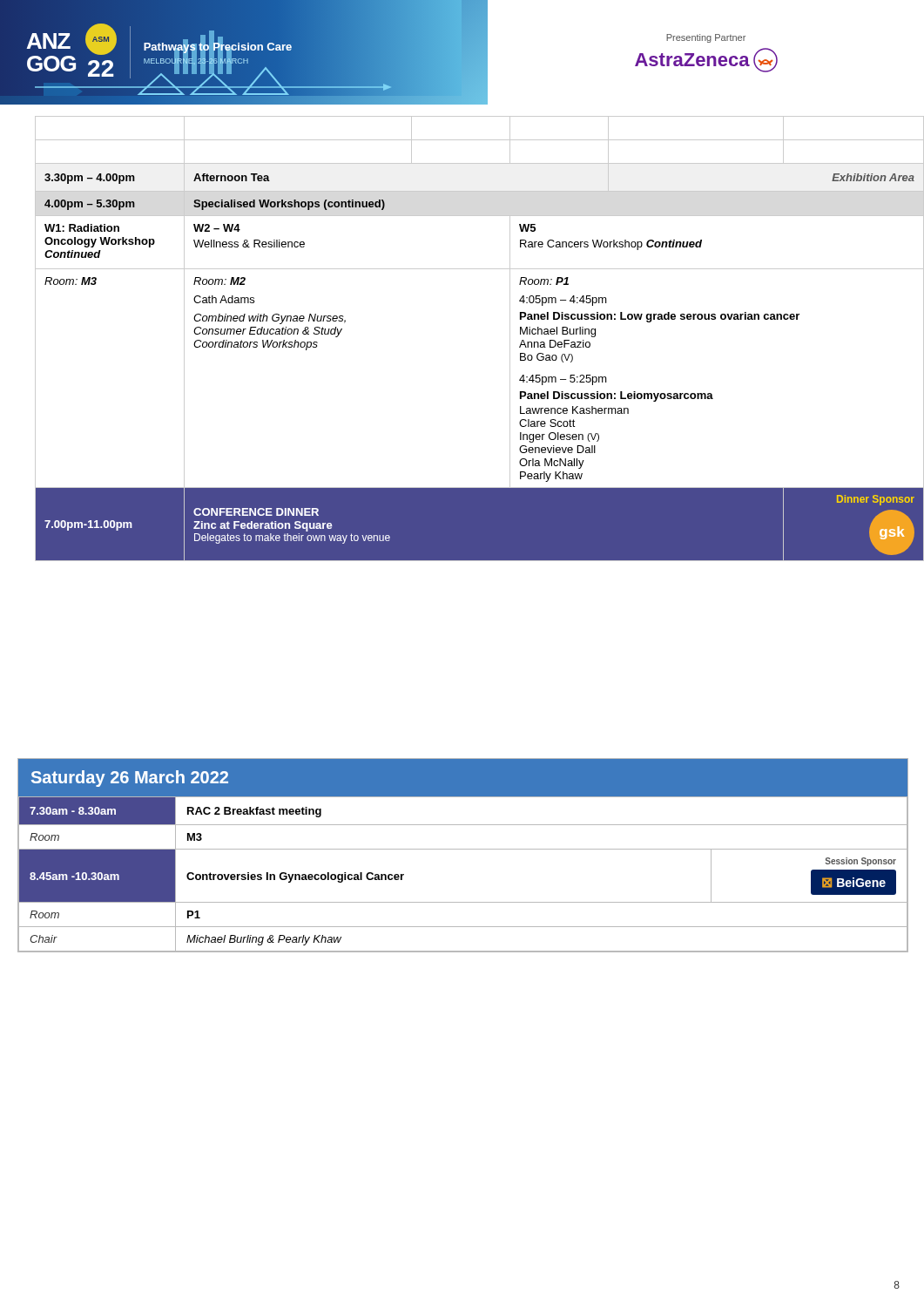This screenshot has width=924, height=1307.
Task: Select the table that reads "RAC 2 Breakfast meeting"
Action: [x=463, y=855]
